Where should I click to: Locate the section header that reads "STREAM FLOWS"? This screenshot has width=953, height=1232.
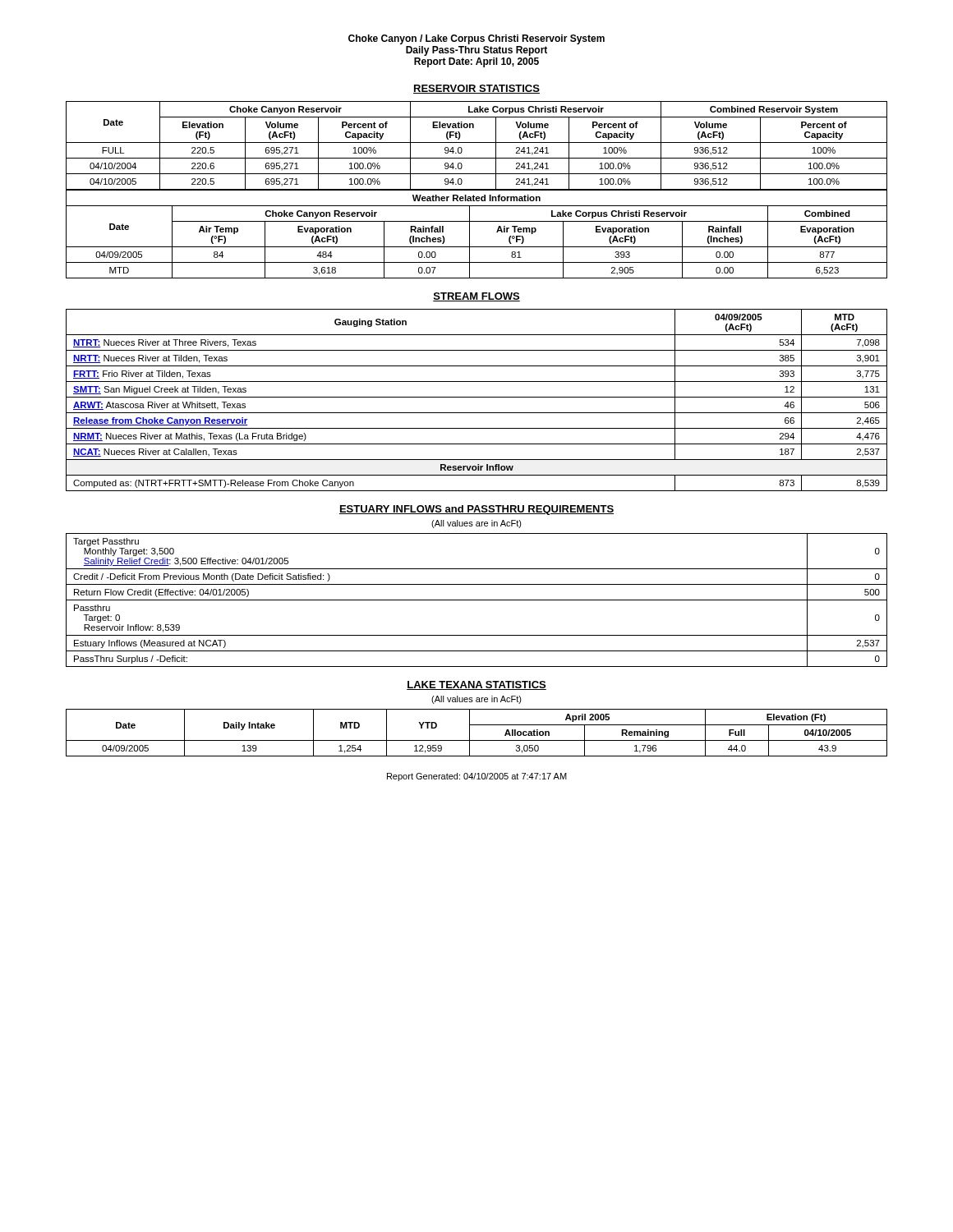click(x=476, y=296)
